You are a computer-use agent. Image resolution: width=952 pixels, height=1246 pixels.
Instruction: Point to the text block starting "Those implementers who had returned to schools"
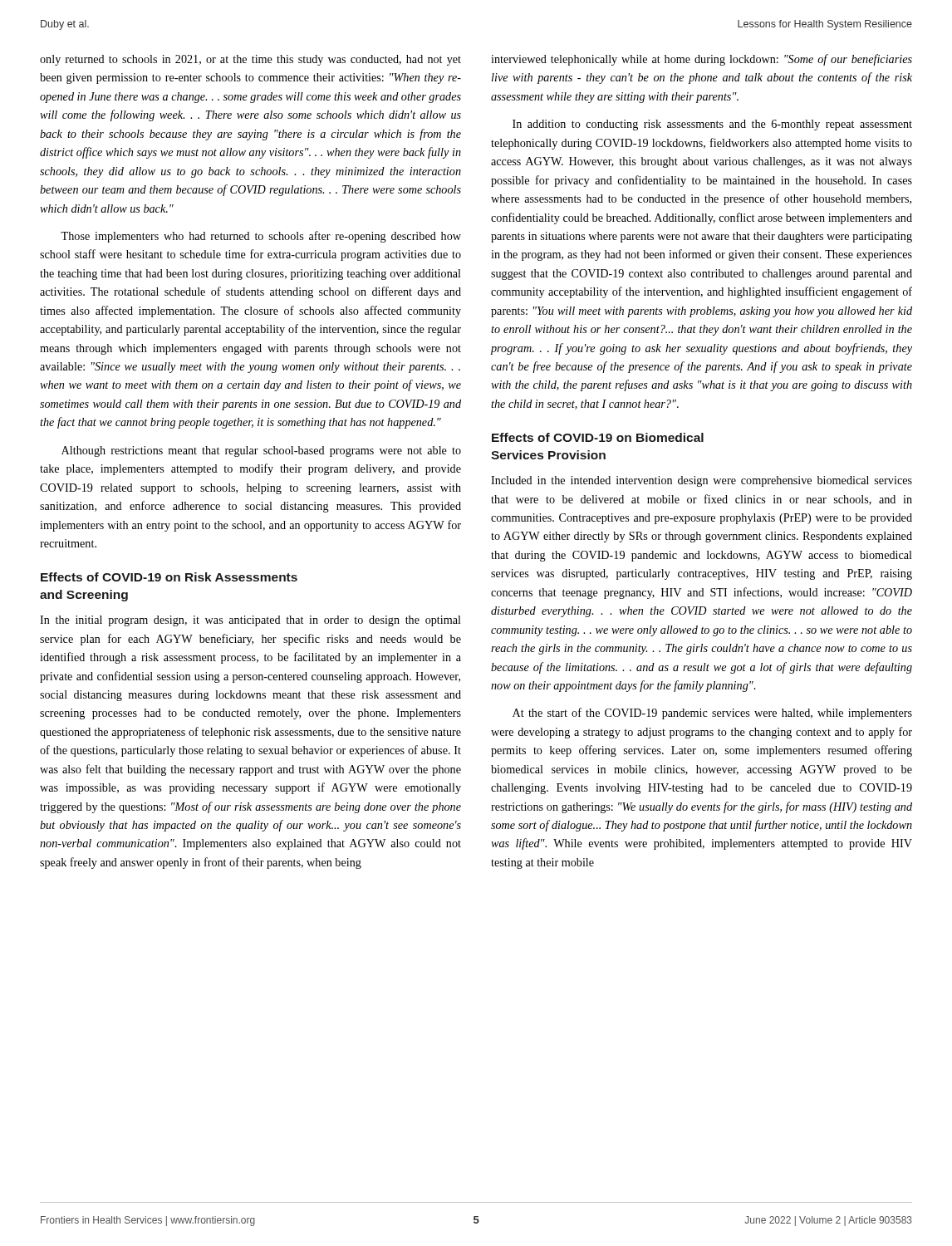(x=250, y=329)
